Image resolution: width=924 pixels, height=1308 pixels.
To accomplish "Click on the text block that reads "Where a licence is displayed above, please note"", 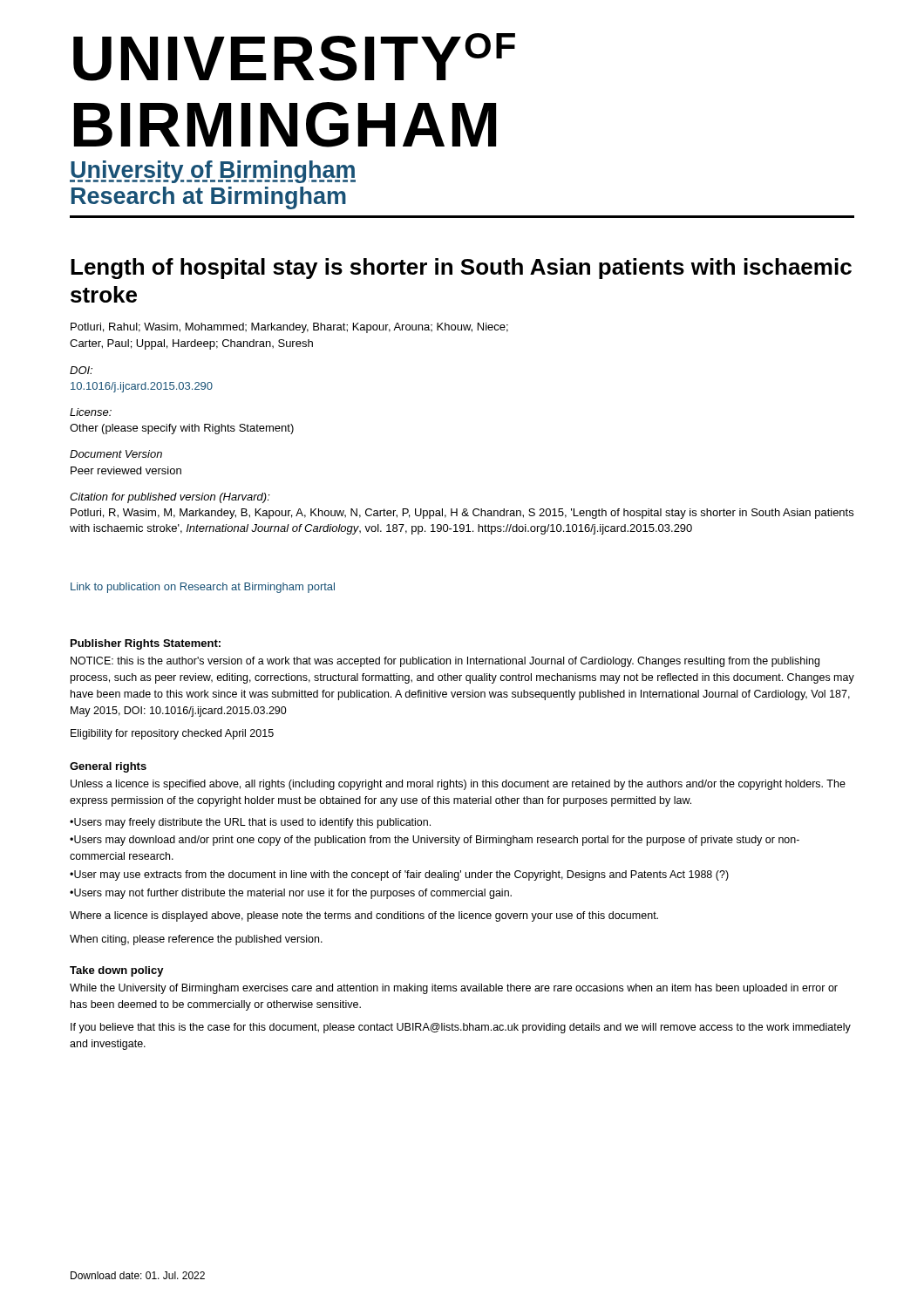I will pos(364,916).
